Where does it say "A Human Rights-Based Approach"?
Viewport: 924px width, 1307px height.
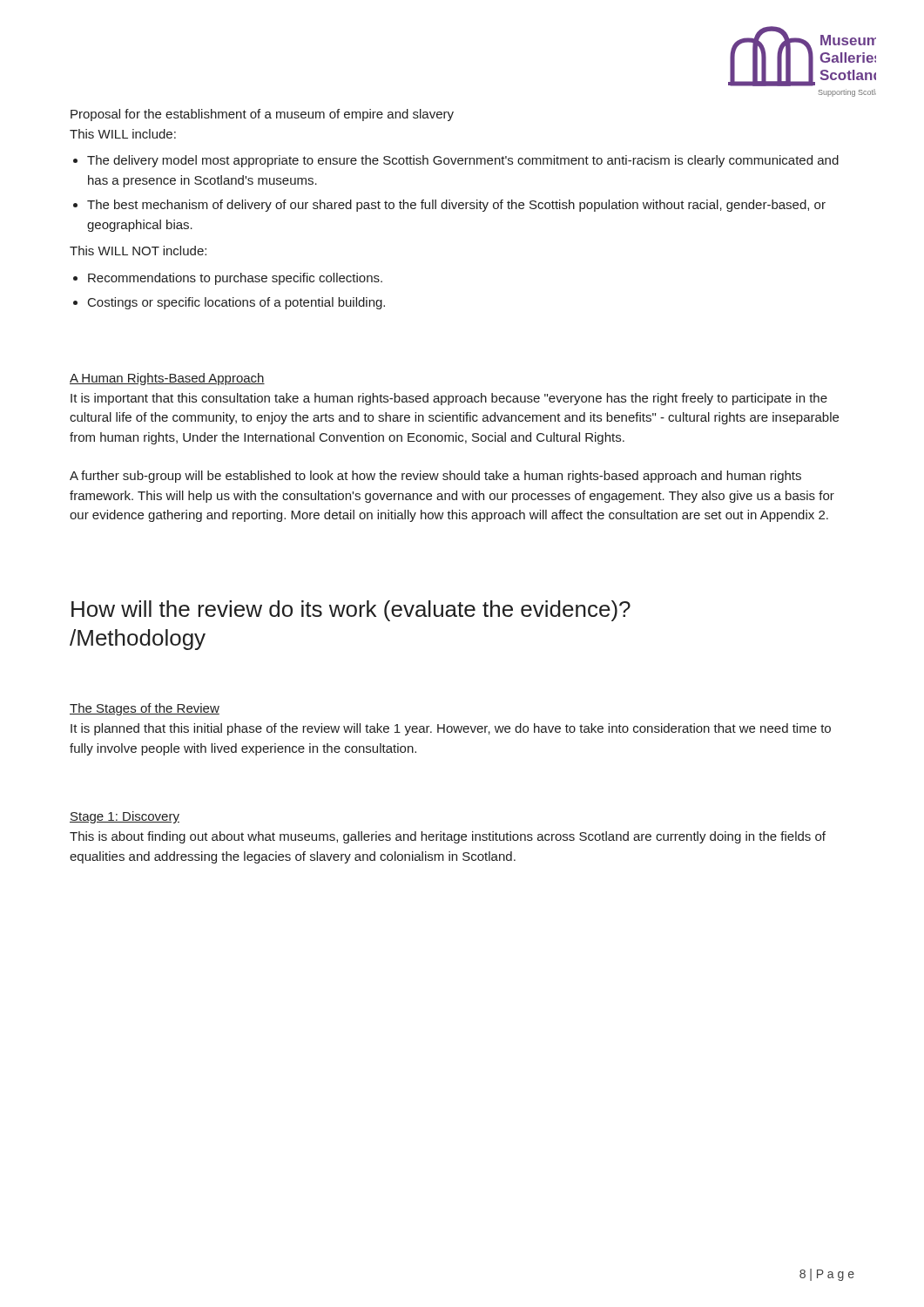click(167, 377)
